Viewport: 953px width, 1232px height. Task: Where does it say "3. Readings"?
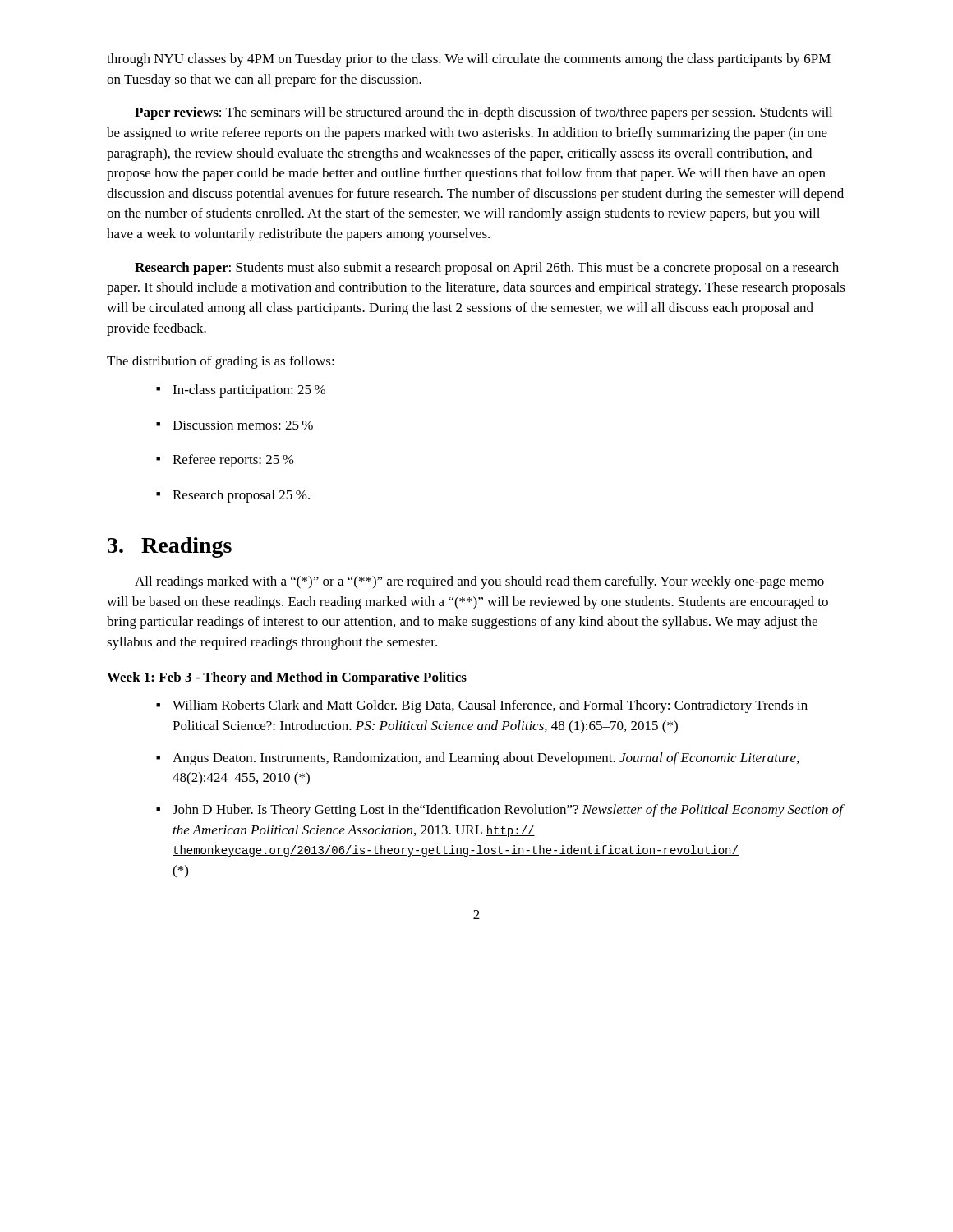[x=170, y=547]
